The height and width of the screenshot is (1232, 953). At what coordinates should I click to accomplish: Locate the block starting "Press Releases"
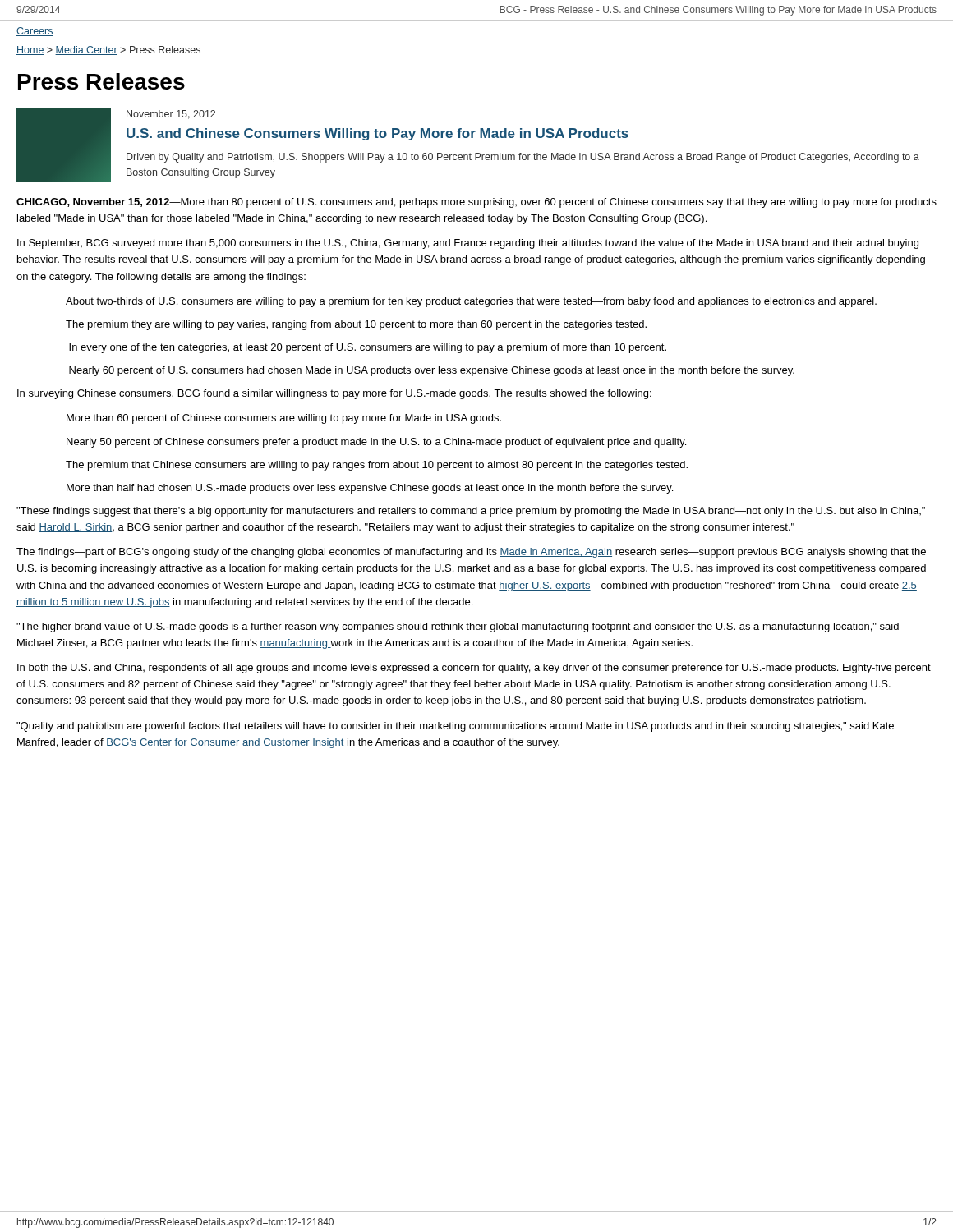point(101,82)
